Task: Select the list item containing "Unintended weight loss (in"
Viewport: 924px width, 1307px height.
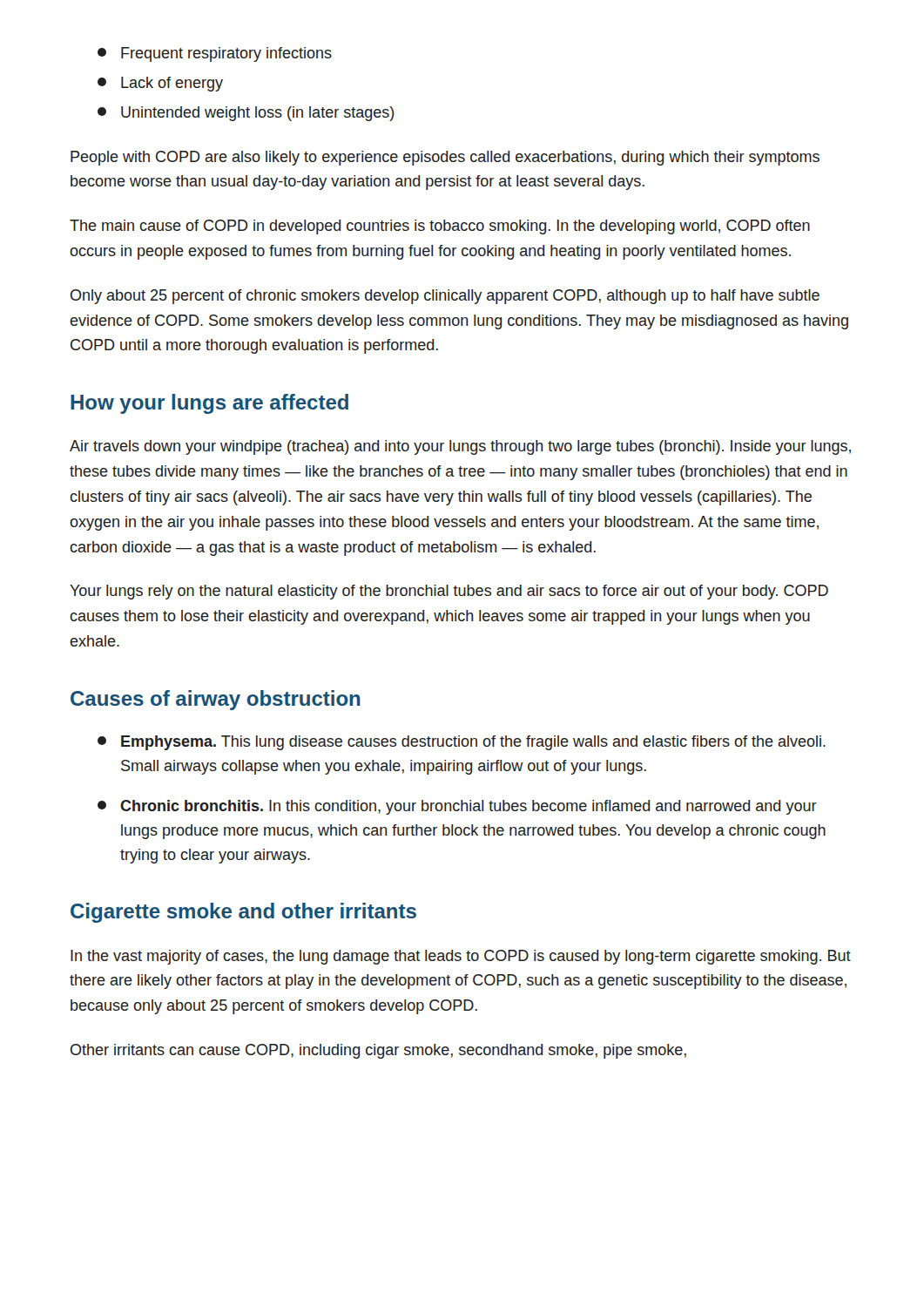Action: (x=246, y=113)
